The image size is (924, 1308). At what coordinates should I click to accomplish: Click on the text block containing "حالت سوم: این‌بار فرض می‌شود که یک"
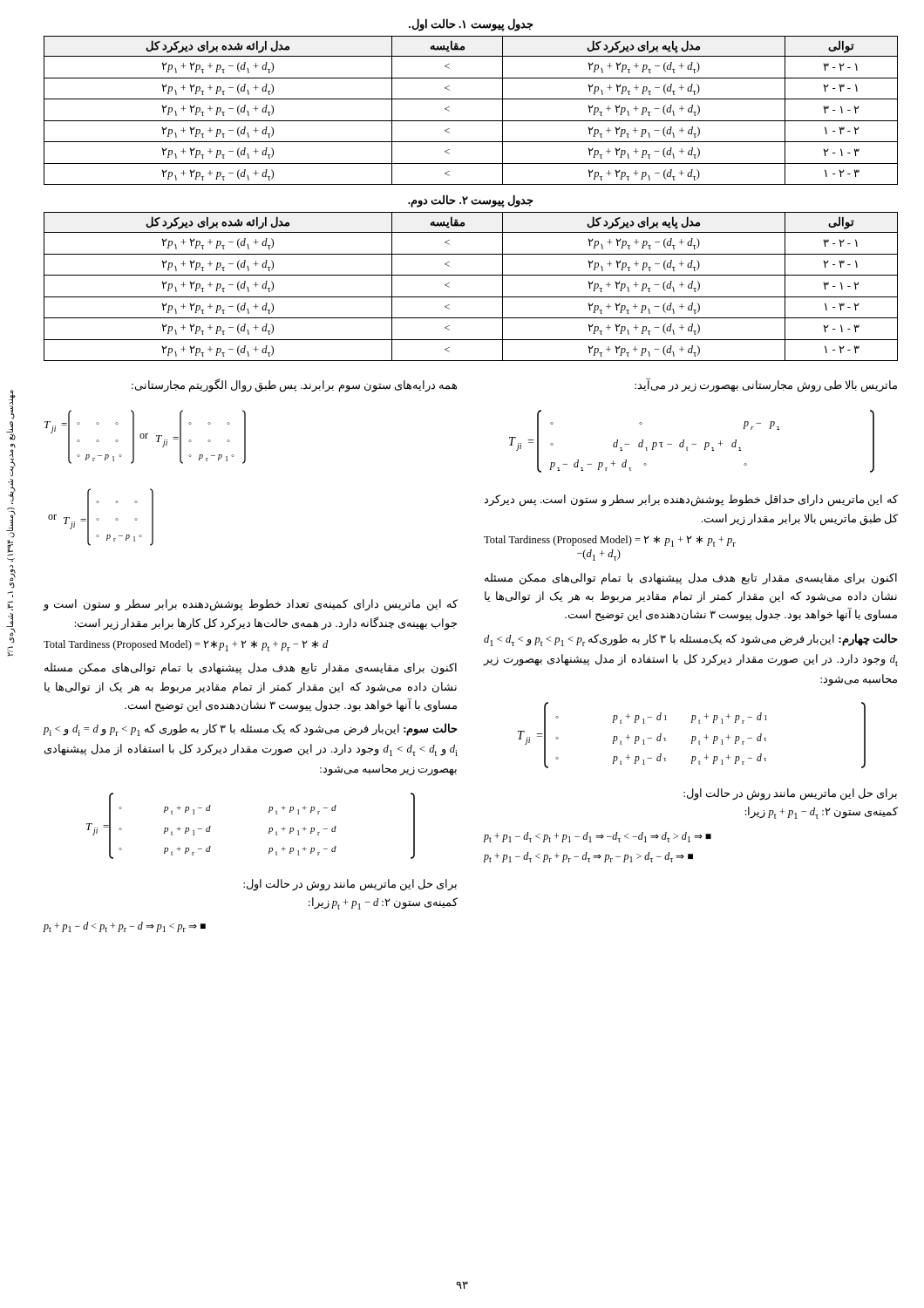(x=251, y=749)
